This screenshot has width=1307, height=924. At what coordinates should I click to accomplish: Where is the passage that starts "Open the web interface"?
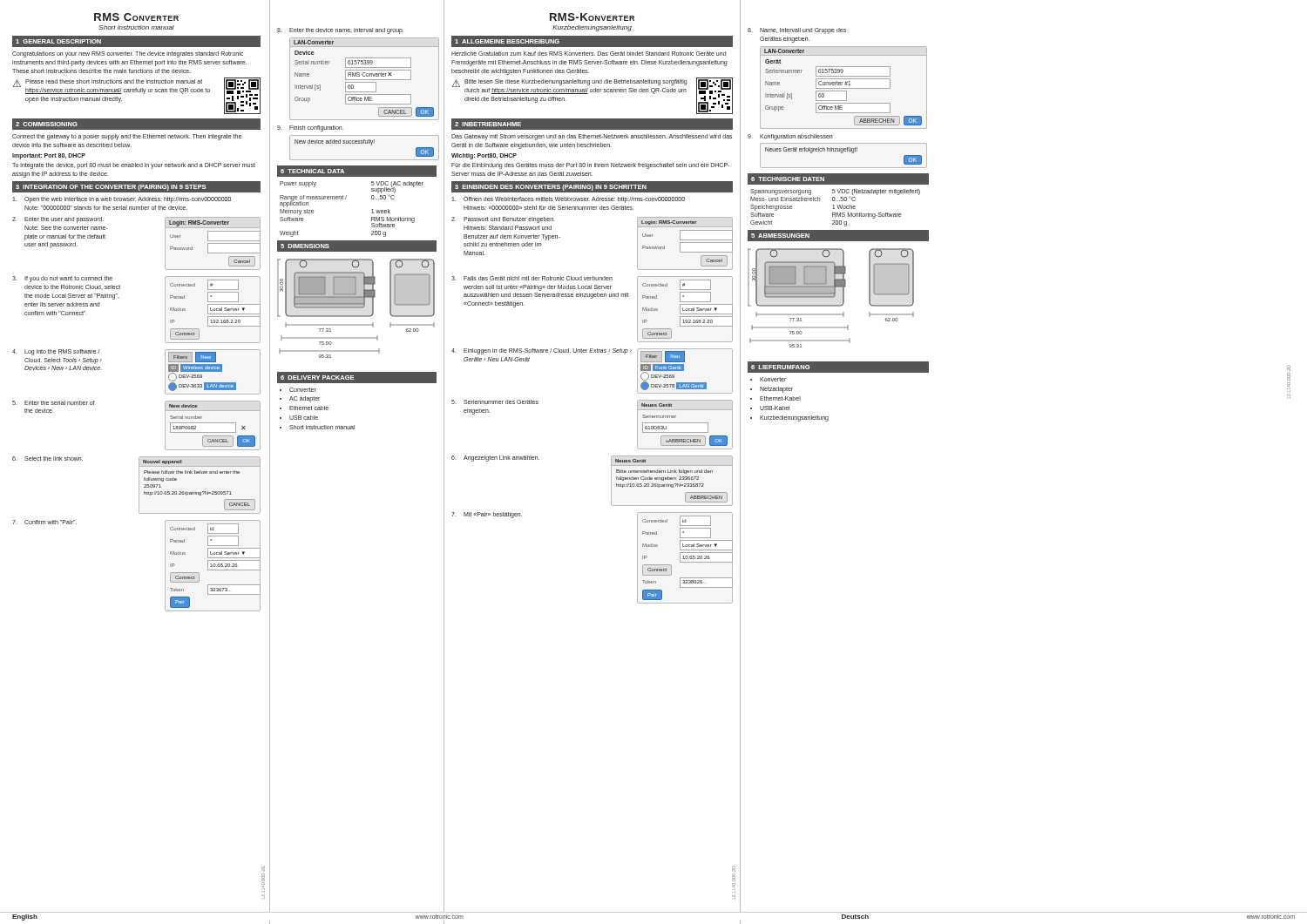click(122, 204)
